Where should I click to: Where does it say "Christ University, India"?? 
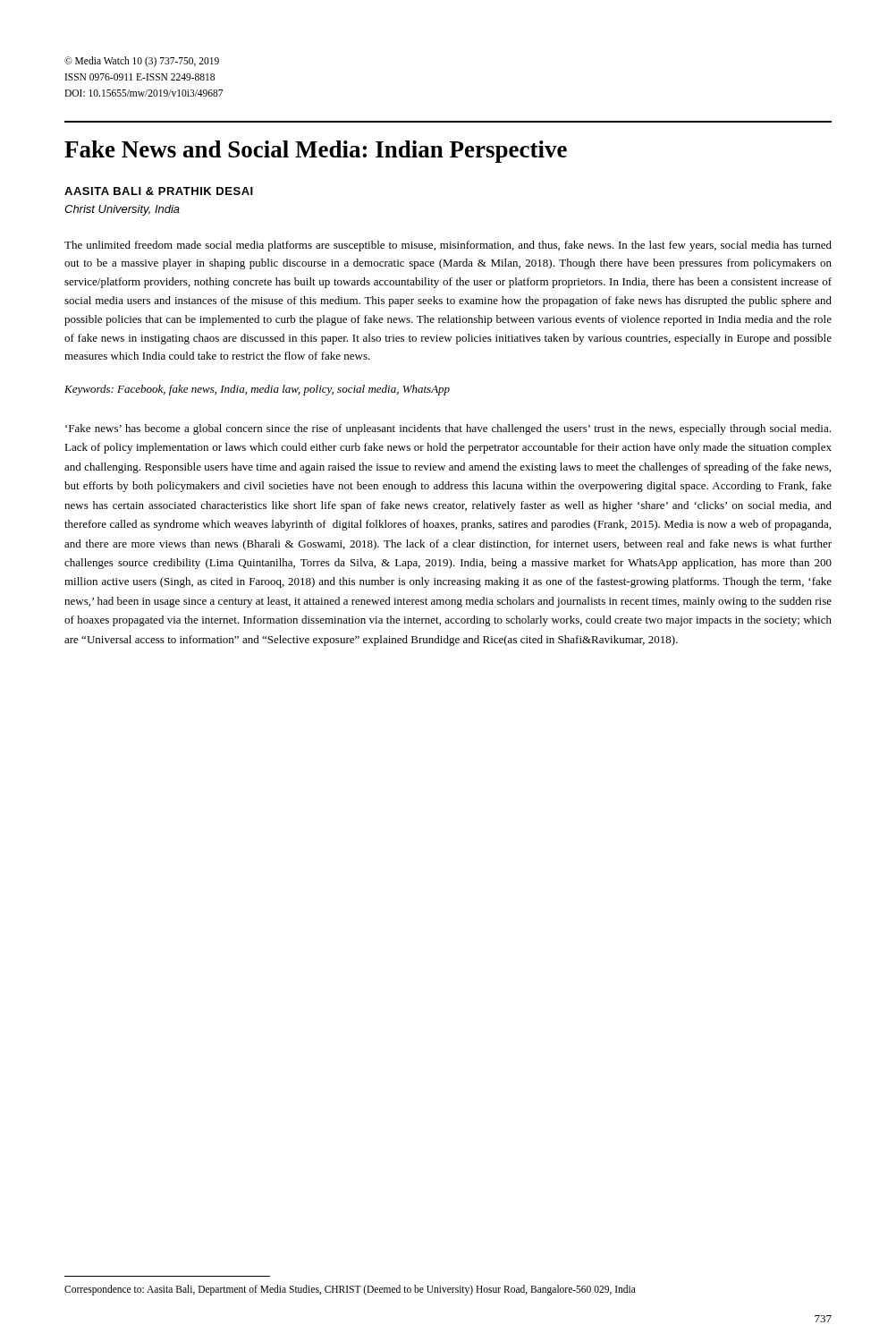(122, 209)
